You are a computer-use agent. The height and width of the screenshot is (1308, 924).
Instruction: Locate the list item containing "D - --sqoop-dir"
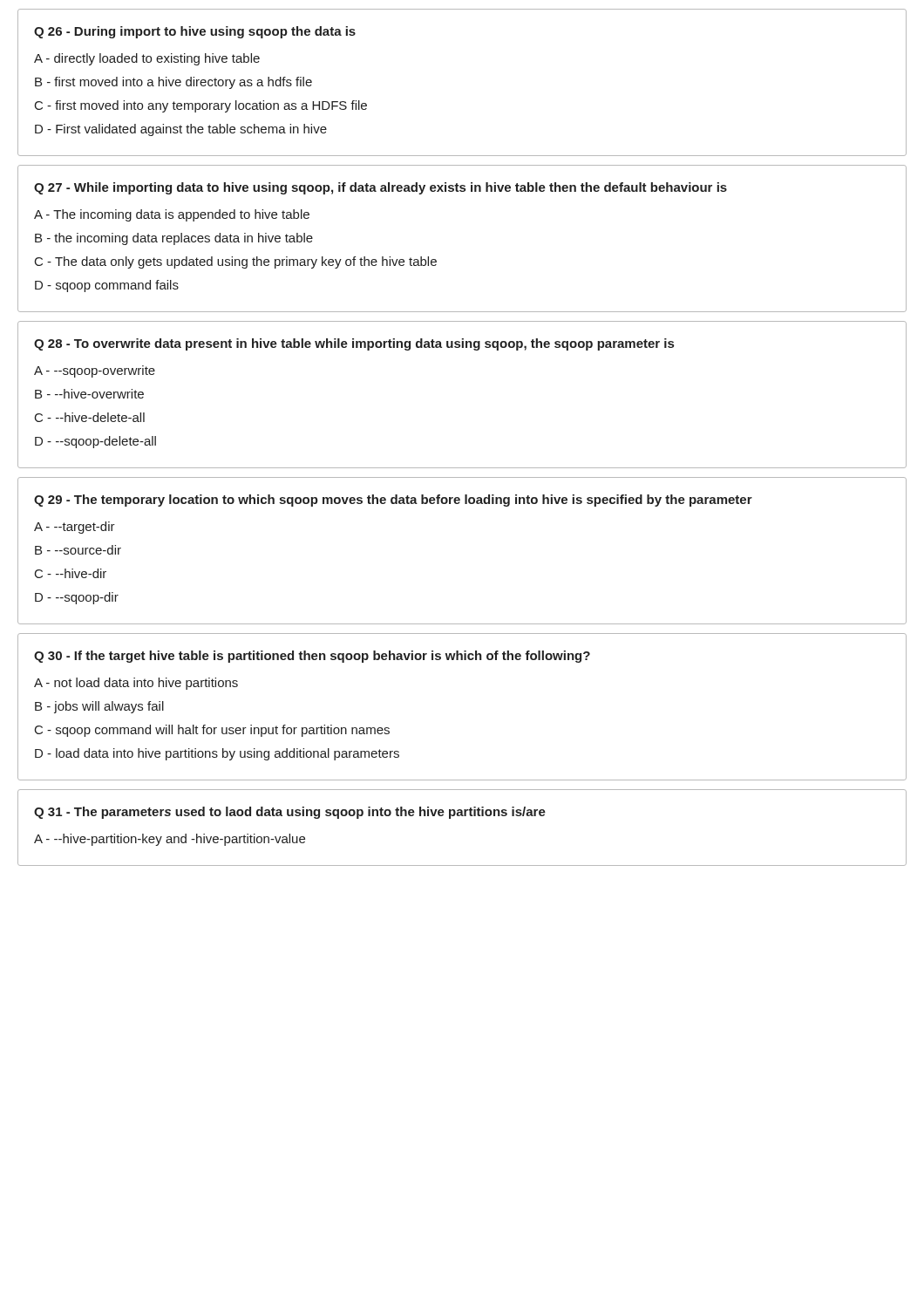point(76,597)
